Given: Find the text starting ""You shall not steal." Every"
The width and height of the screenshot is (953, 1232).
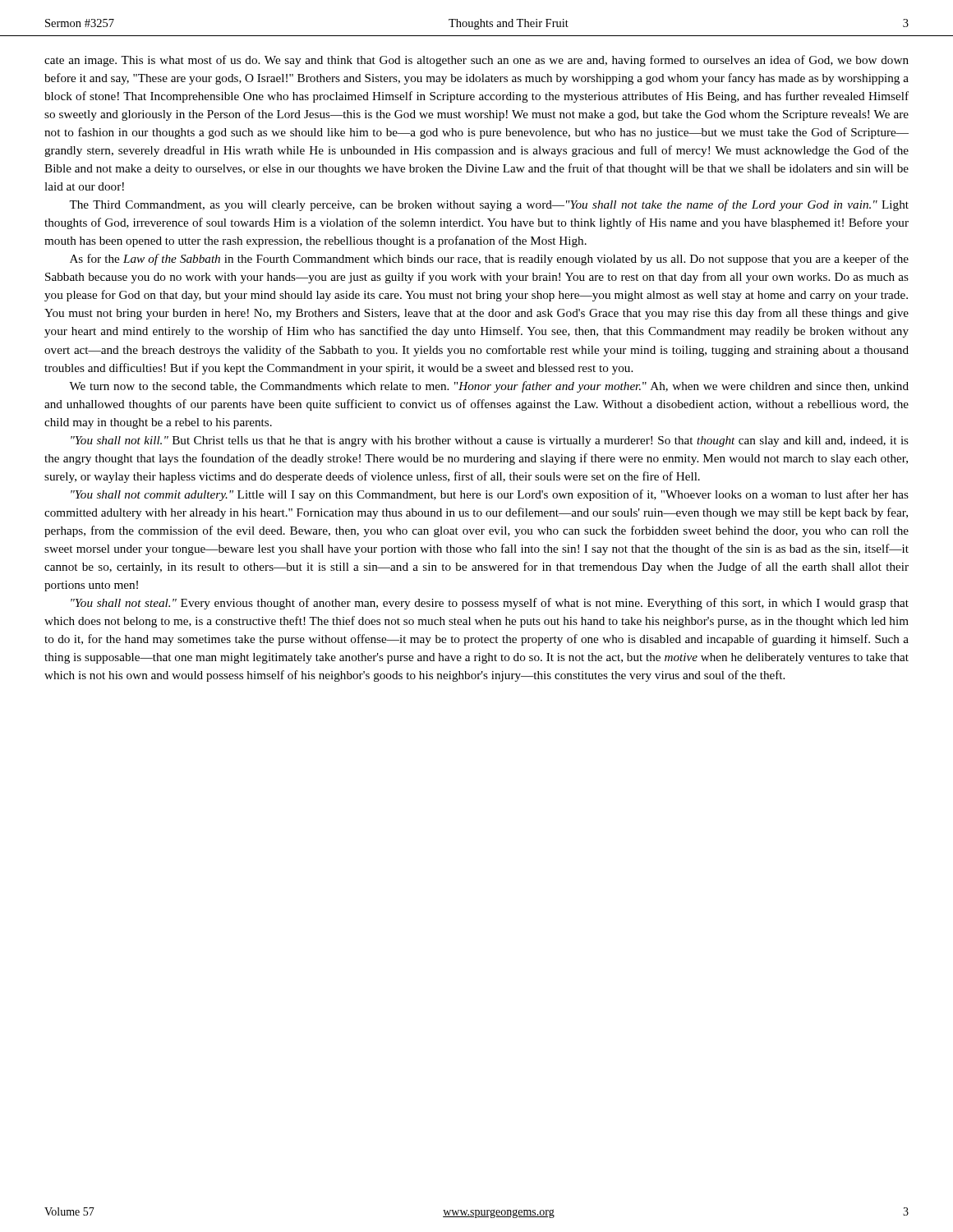Looking at the screenshot, I should (476, 639).
